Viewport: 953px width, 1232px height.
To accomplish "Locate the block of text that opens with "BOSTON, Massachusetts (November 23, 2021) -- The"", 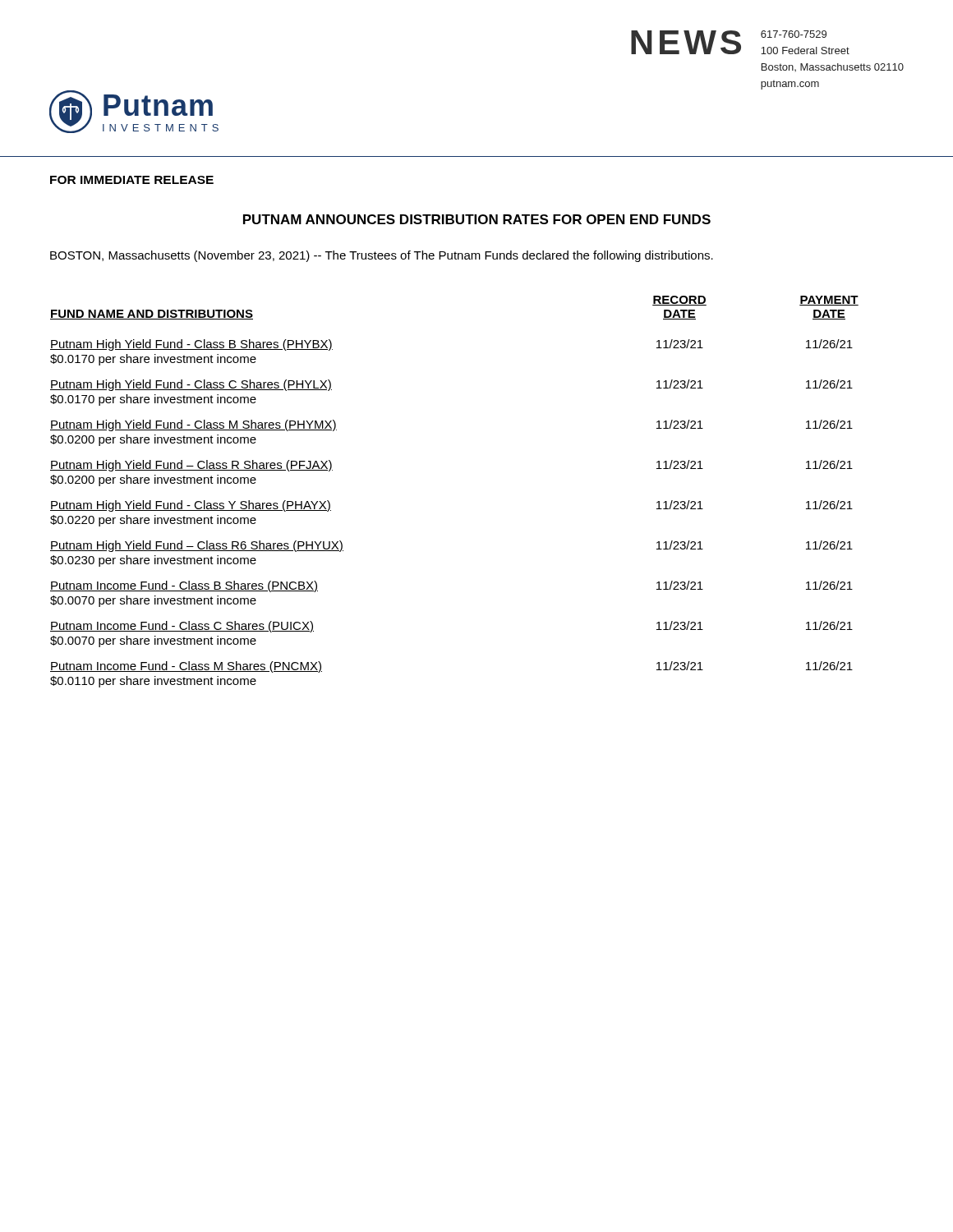I will pos(381,255).
